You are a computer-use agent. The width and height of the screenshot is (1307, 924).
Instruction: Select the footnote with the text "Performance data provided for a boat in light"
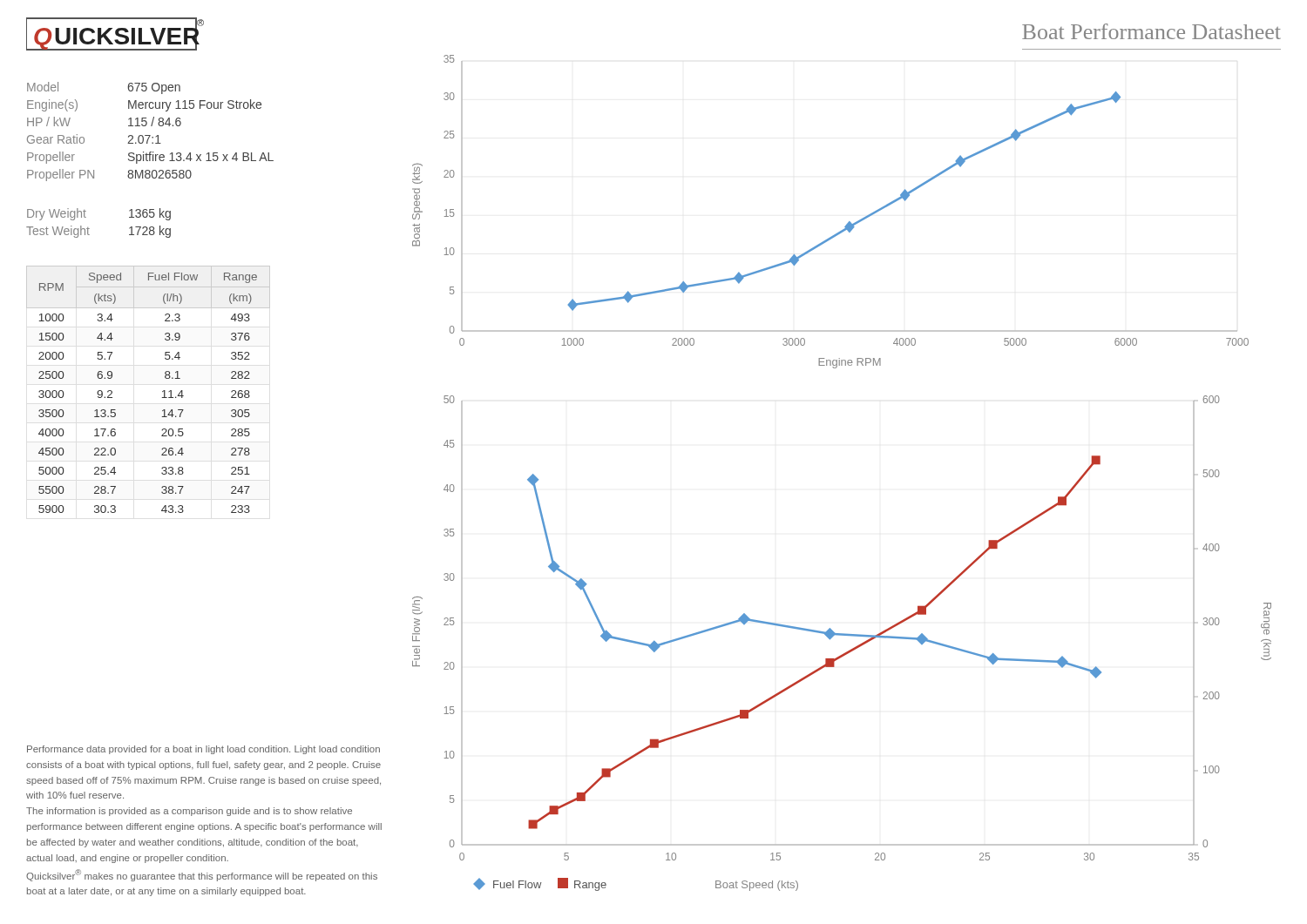[x=204, y=820]
